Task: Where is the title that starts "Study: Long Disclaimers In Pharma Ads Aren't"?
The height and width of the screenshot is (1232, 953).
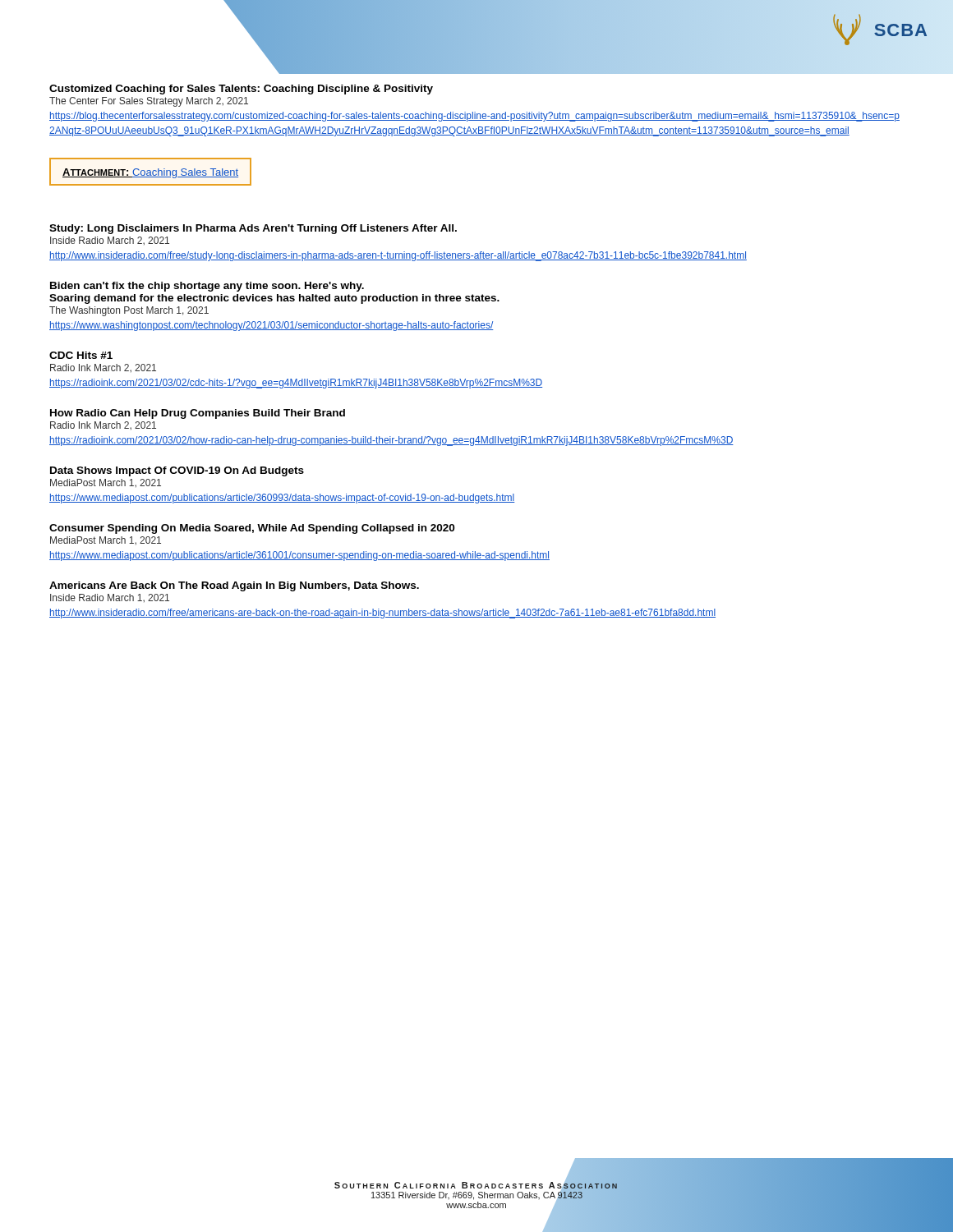Action: [x=253, y=228]
